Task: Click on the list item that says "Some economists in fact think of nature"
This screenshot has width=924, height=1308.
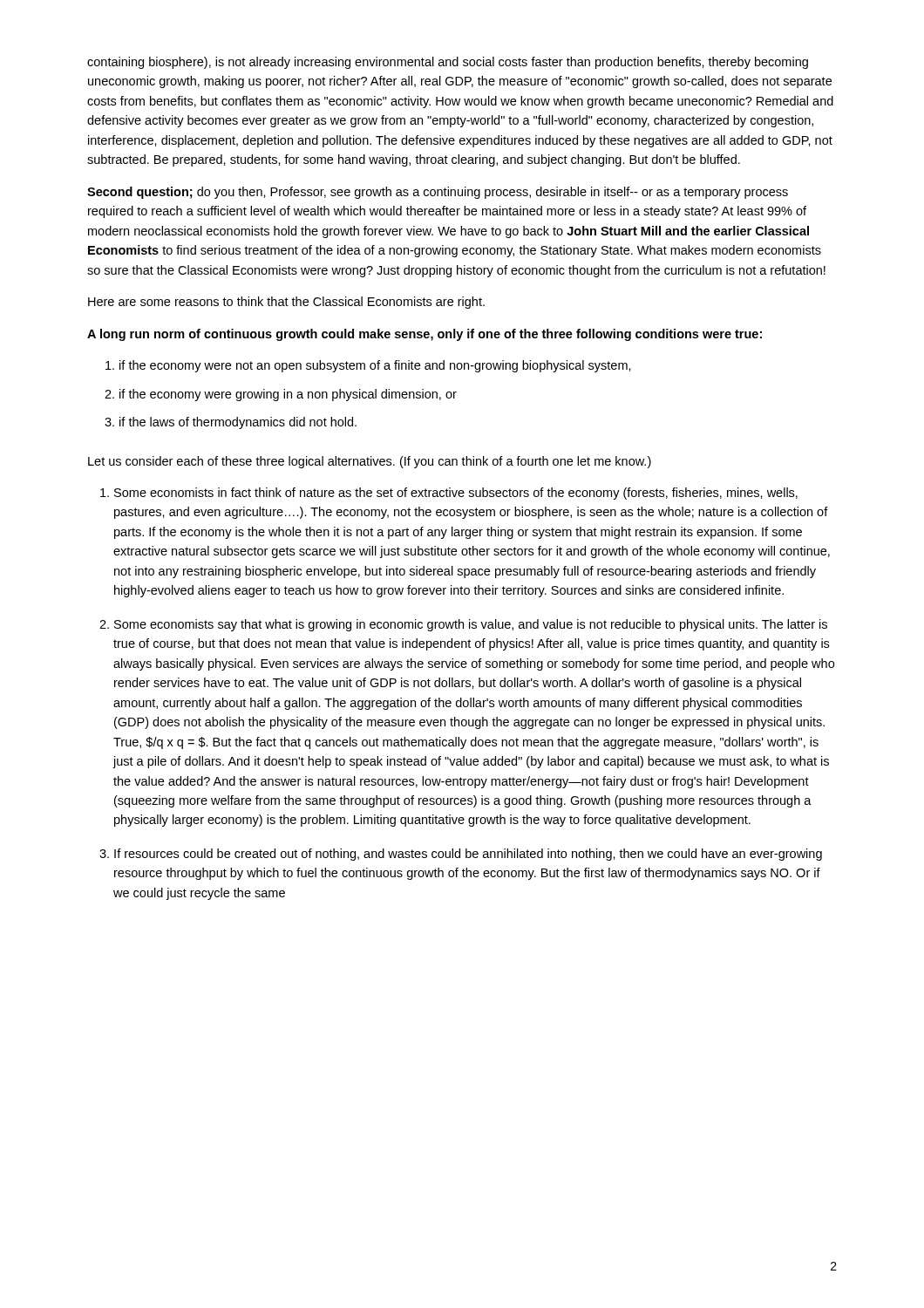Action: pyautogui.click(x=465, y=542)
